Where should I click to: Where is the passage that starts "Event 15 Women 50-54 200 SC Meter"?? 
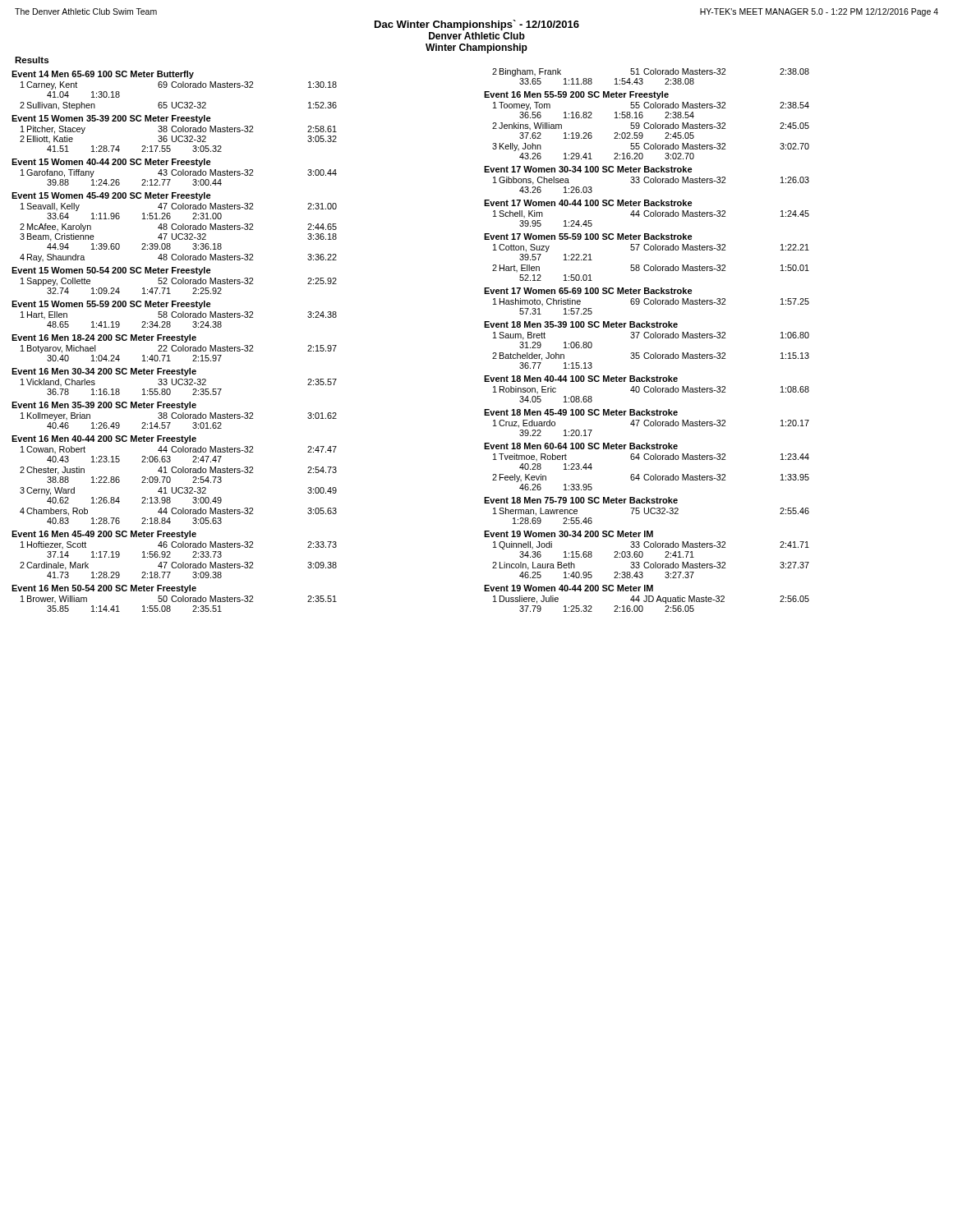[240, 280]
